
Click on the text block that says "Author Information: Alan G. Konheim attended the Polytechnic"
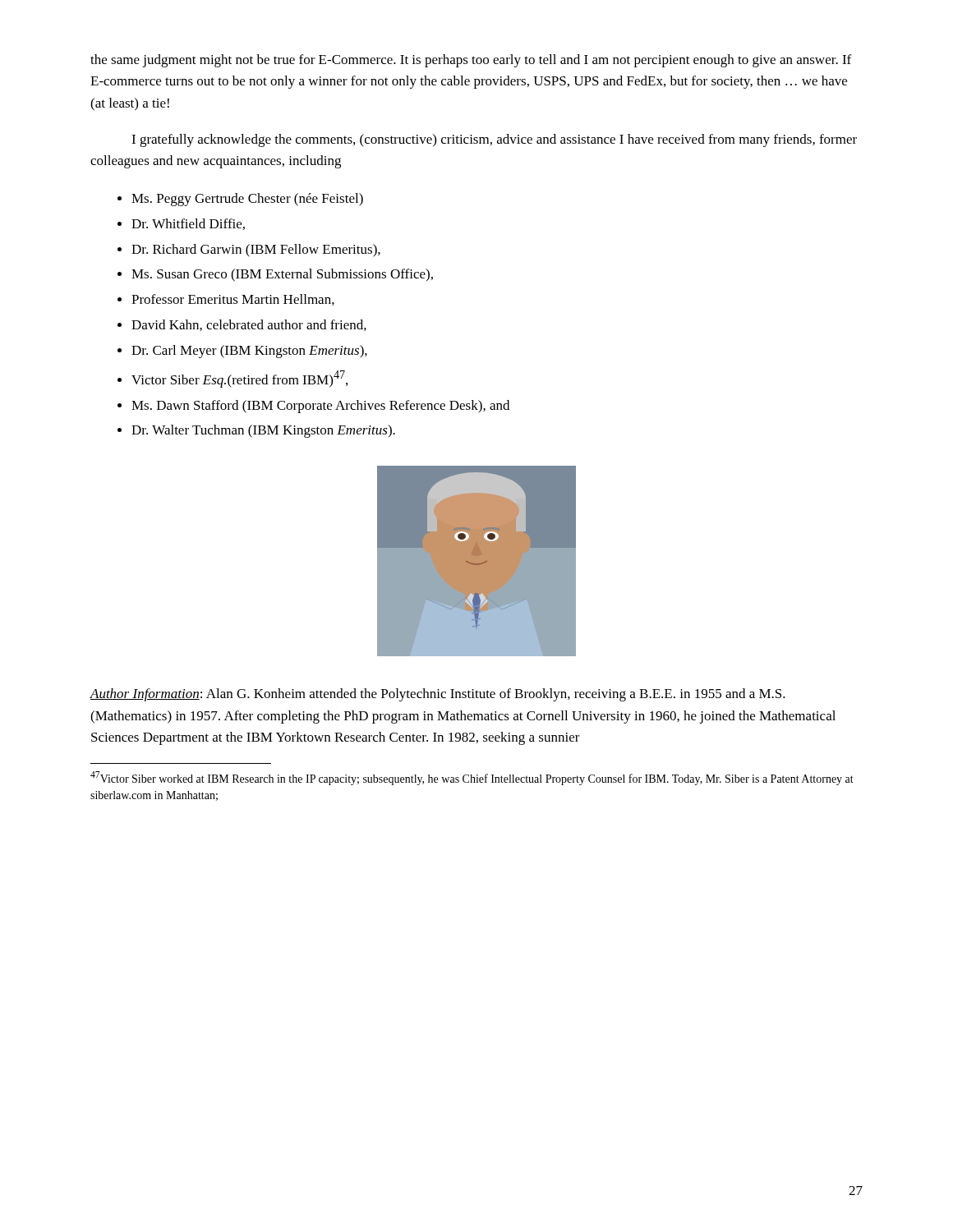463,715
